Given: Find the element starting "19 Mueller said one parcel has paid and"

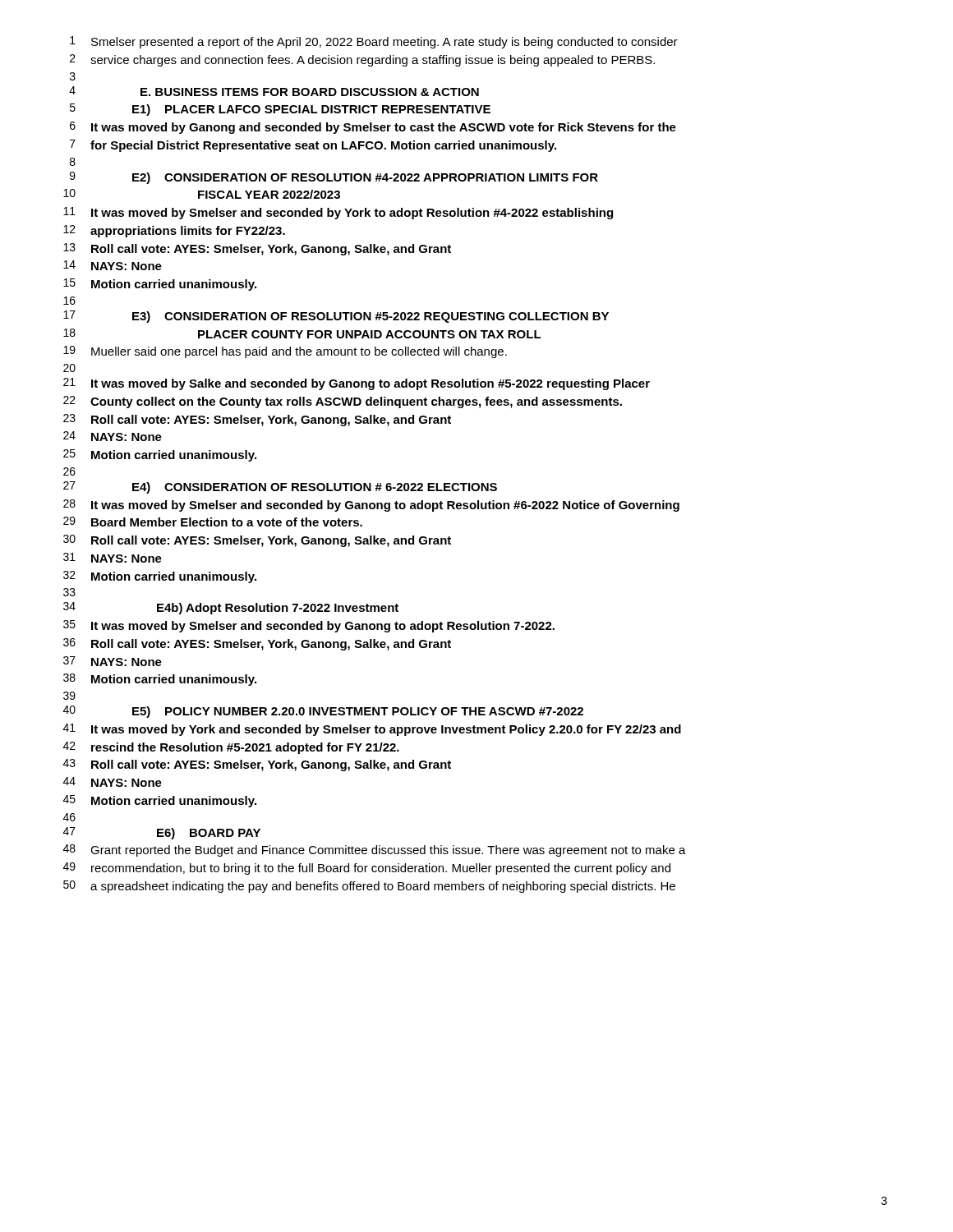Looking at the screenshot, I should coord(468,352).
